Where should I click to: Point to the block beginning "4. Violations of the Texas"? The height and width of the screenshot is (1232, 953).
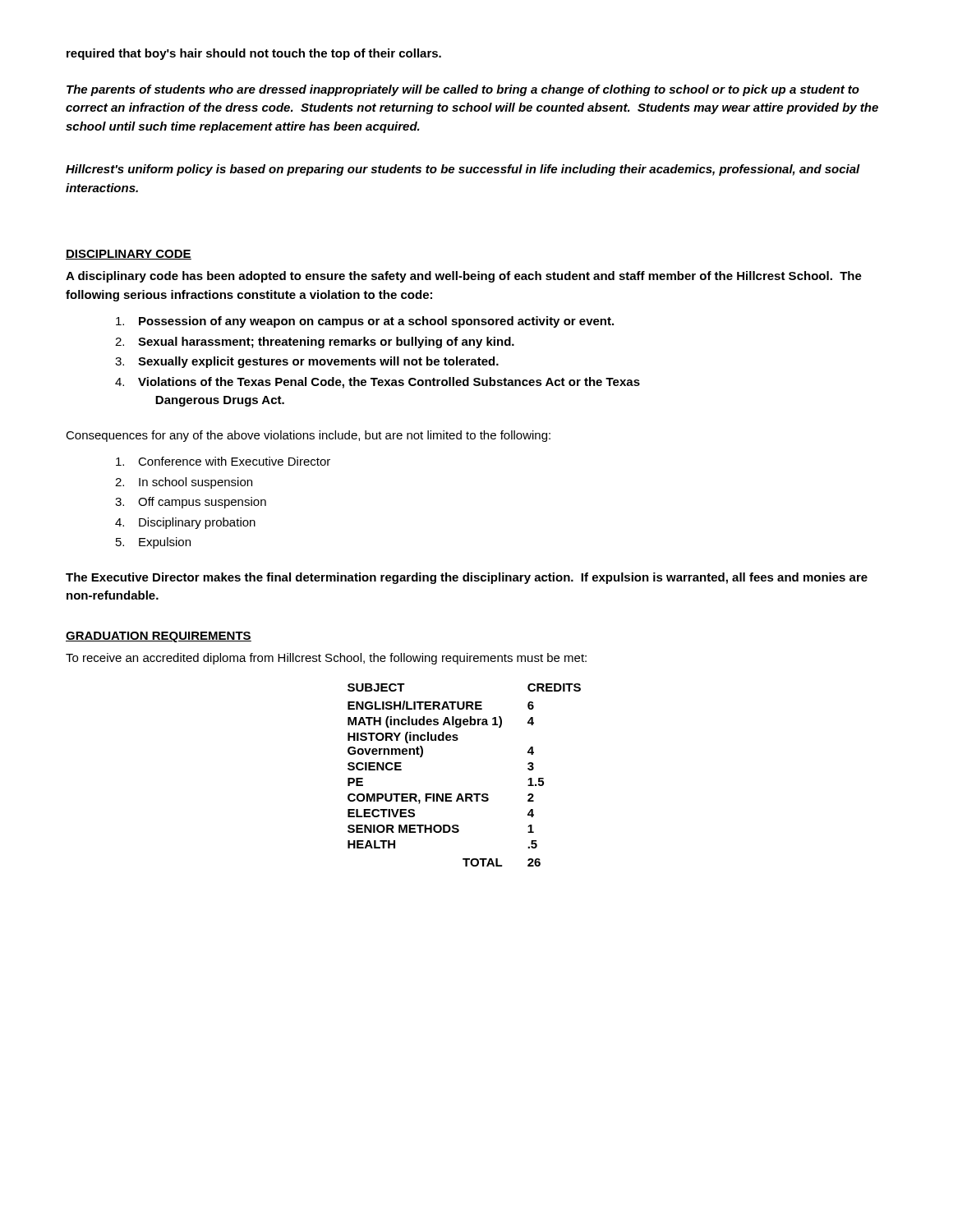pyautogui.click(x=378, y=391)
